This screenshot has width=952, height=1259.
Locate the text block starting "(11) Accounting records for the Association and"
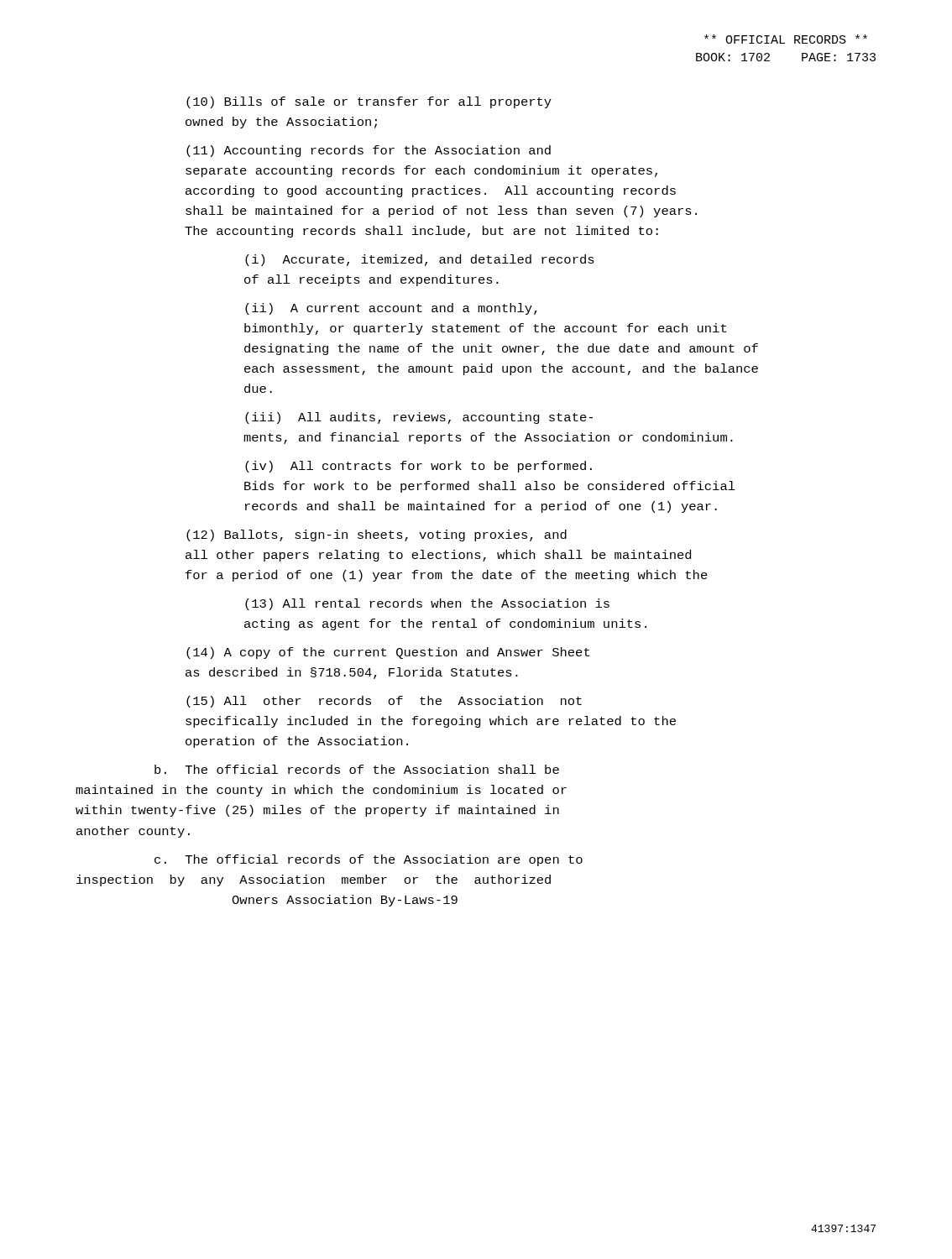[531, 193]
